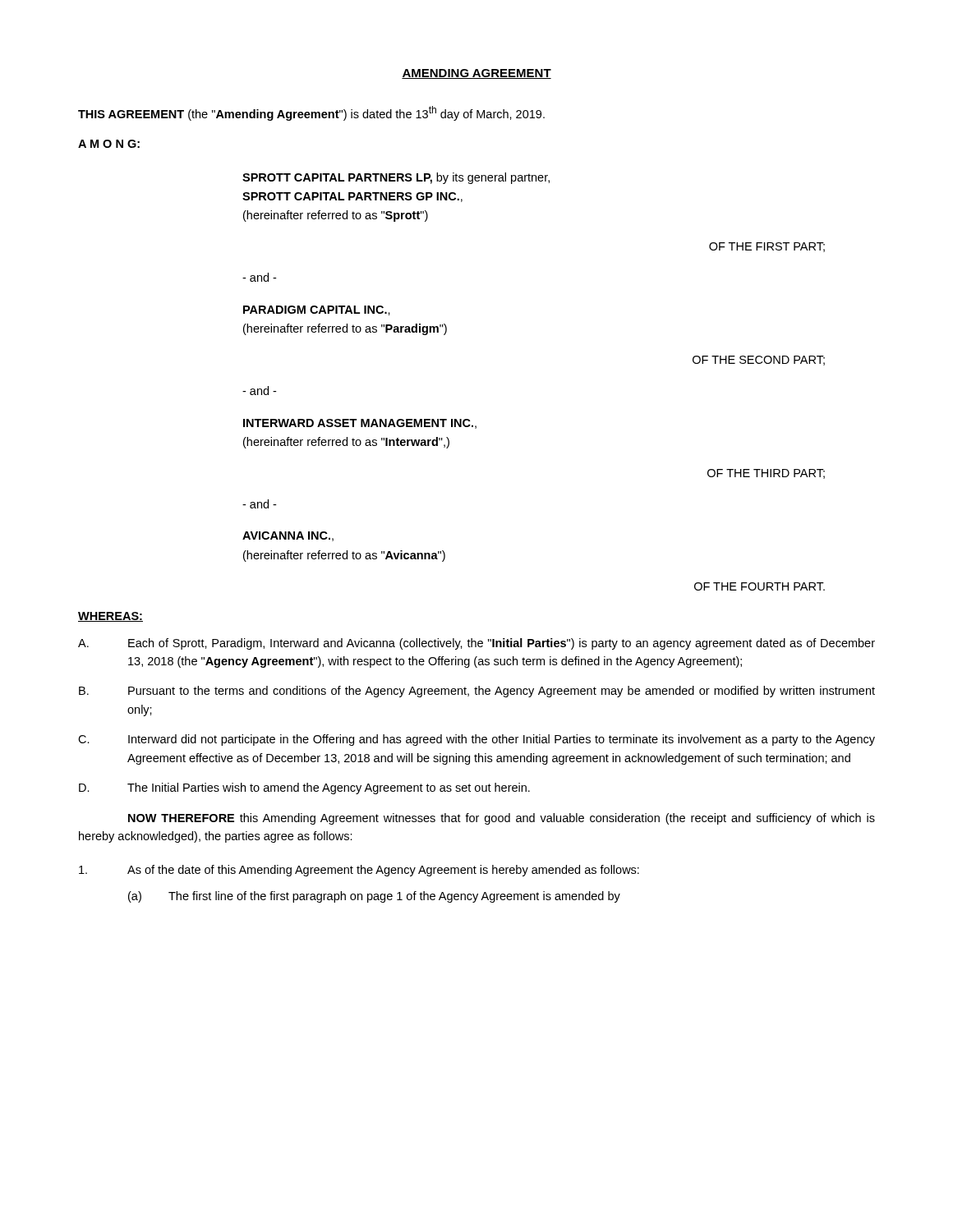Locate the text starting "PARADIGM CAPITAL INC., (hereinafter referred to"
The image size is (953, 1232).
tap(345, 319)
